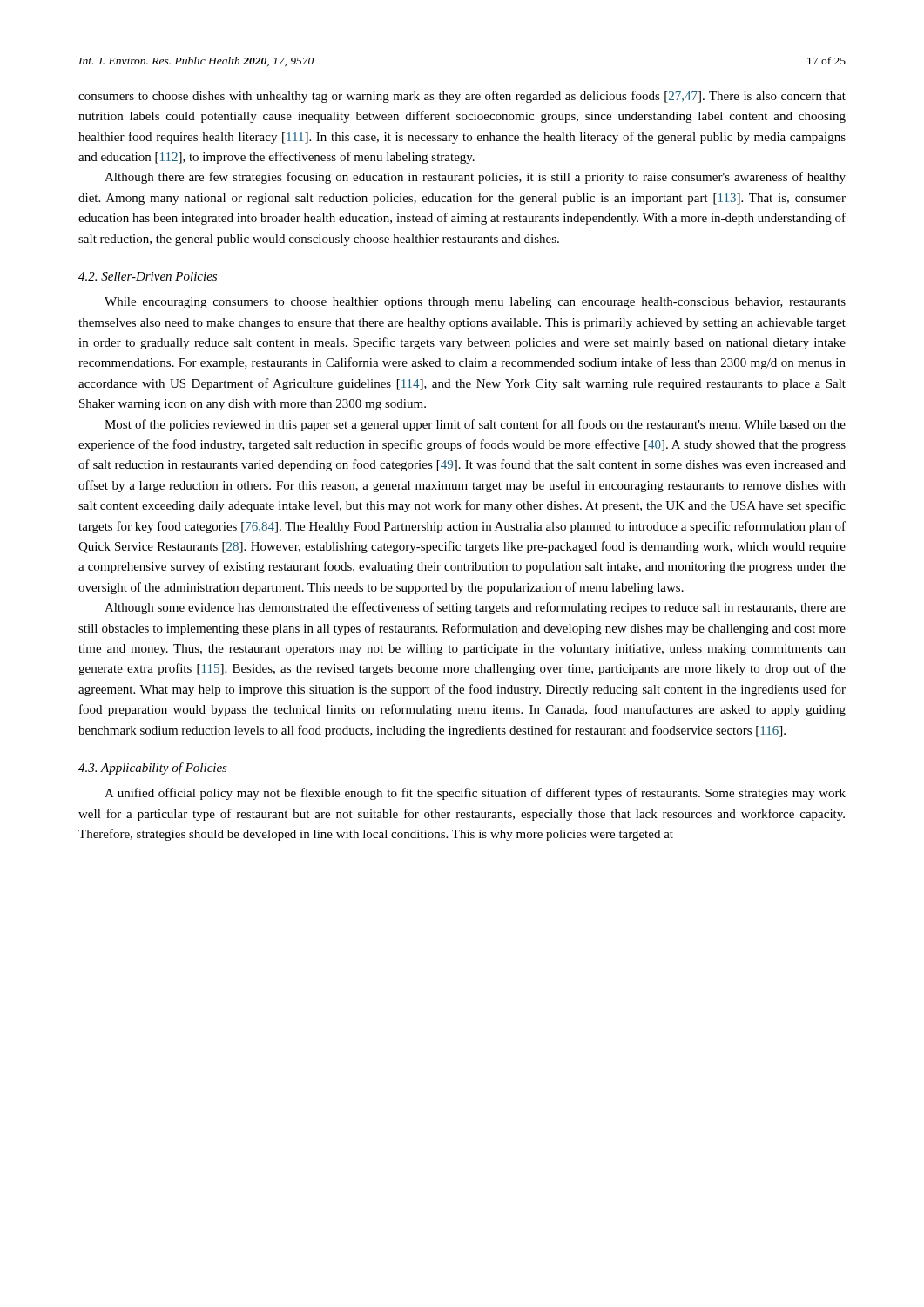Locate the element starting "Most of the policies"

point(462,506)
